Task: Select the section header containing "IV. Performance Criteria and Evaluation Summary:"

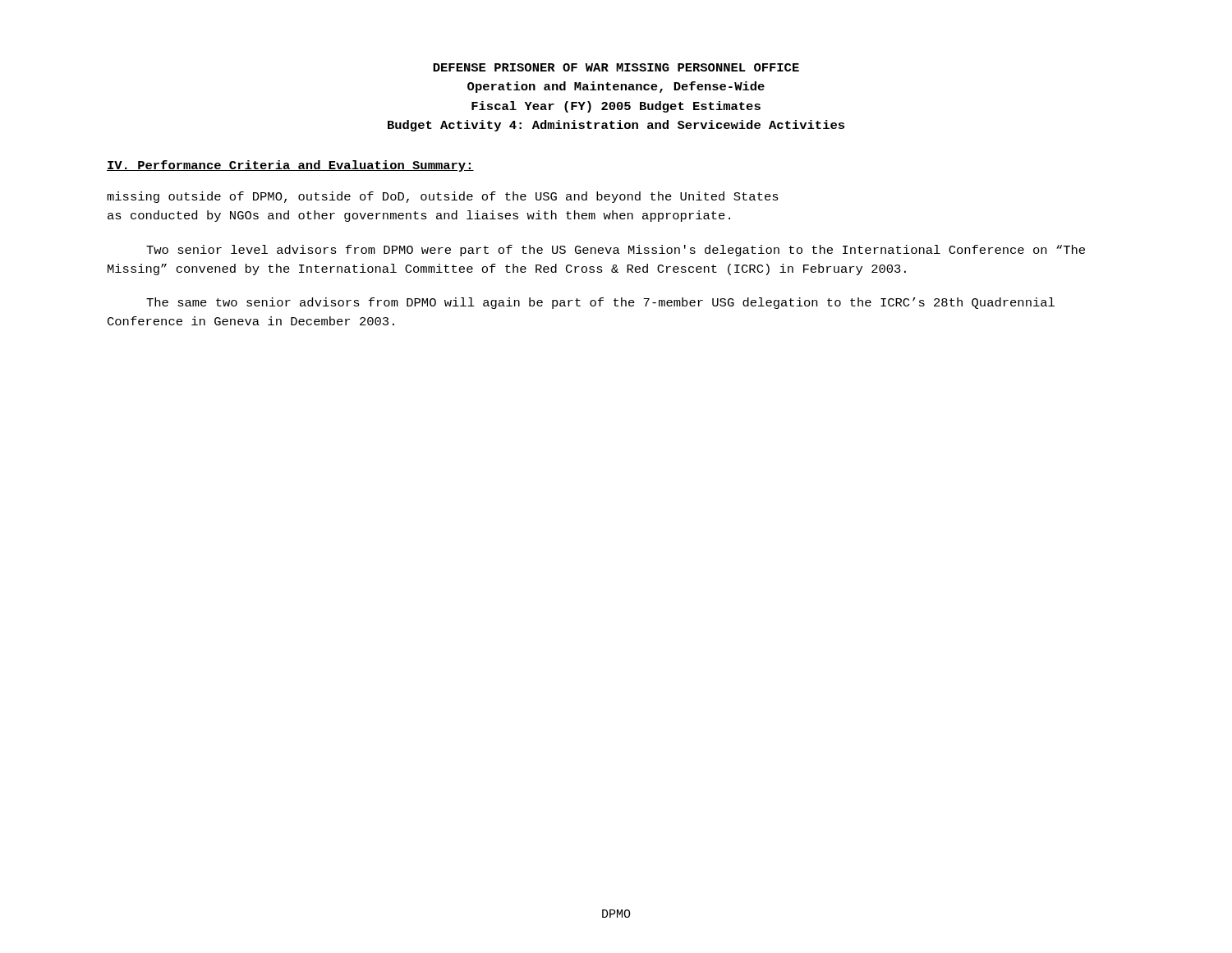Action: (x=290, y=166)
